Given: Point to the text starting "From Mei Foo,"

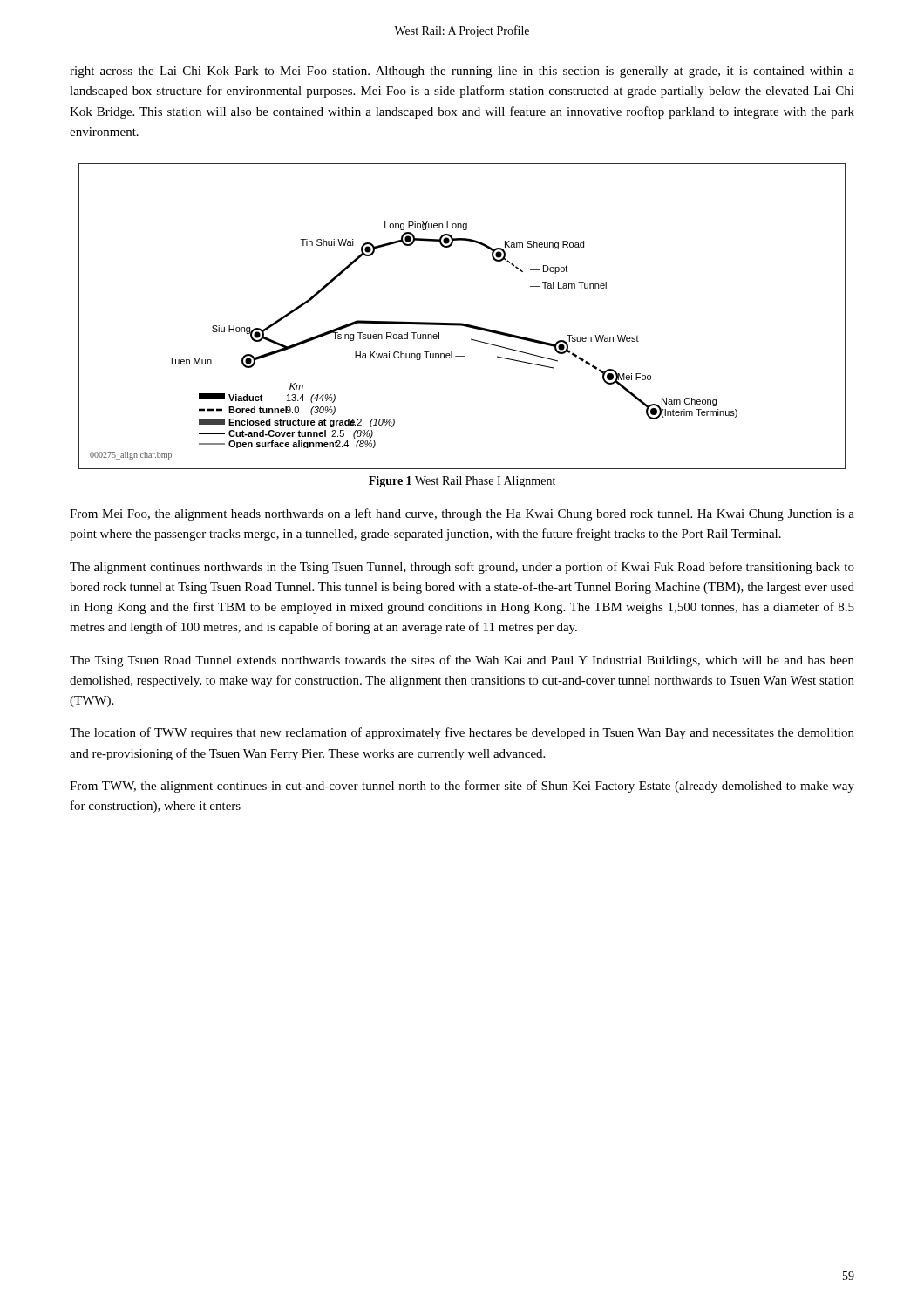Looking at the screenshot, I should pyautogui.click(x=462, y=524).
